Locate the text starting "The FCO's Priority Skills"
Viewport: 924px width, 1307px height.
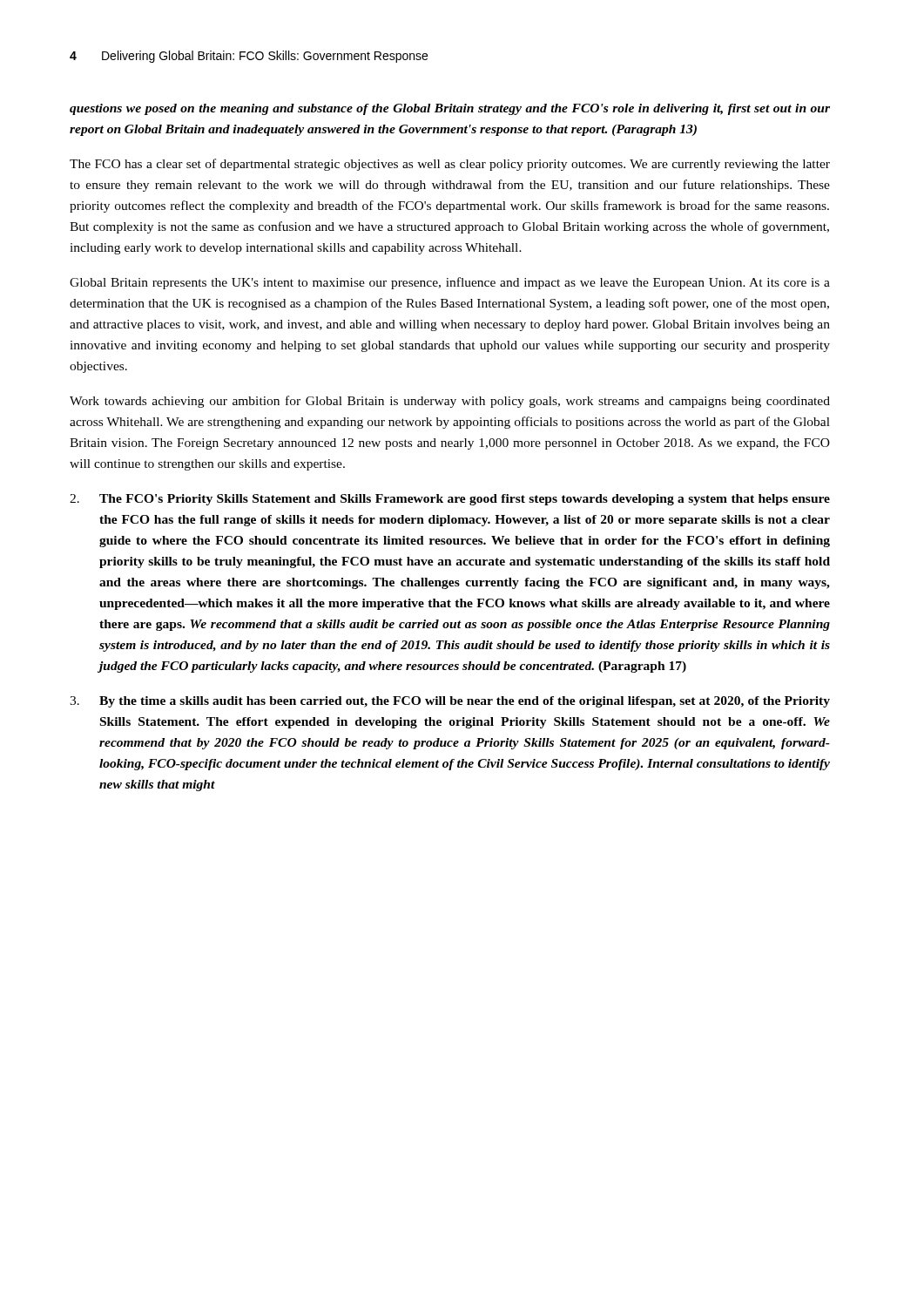[450, 582]
